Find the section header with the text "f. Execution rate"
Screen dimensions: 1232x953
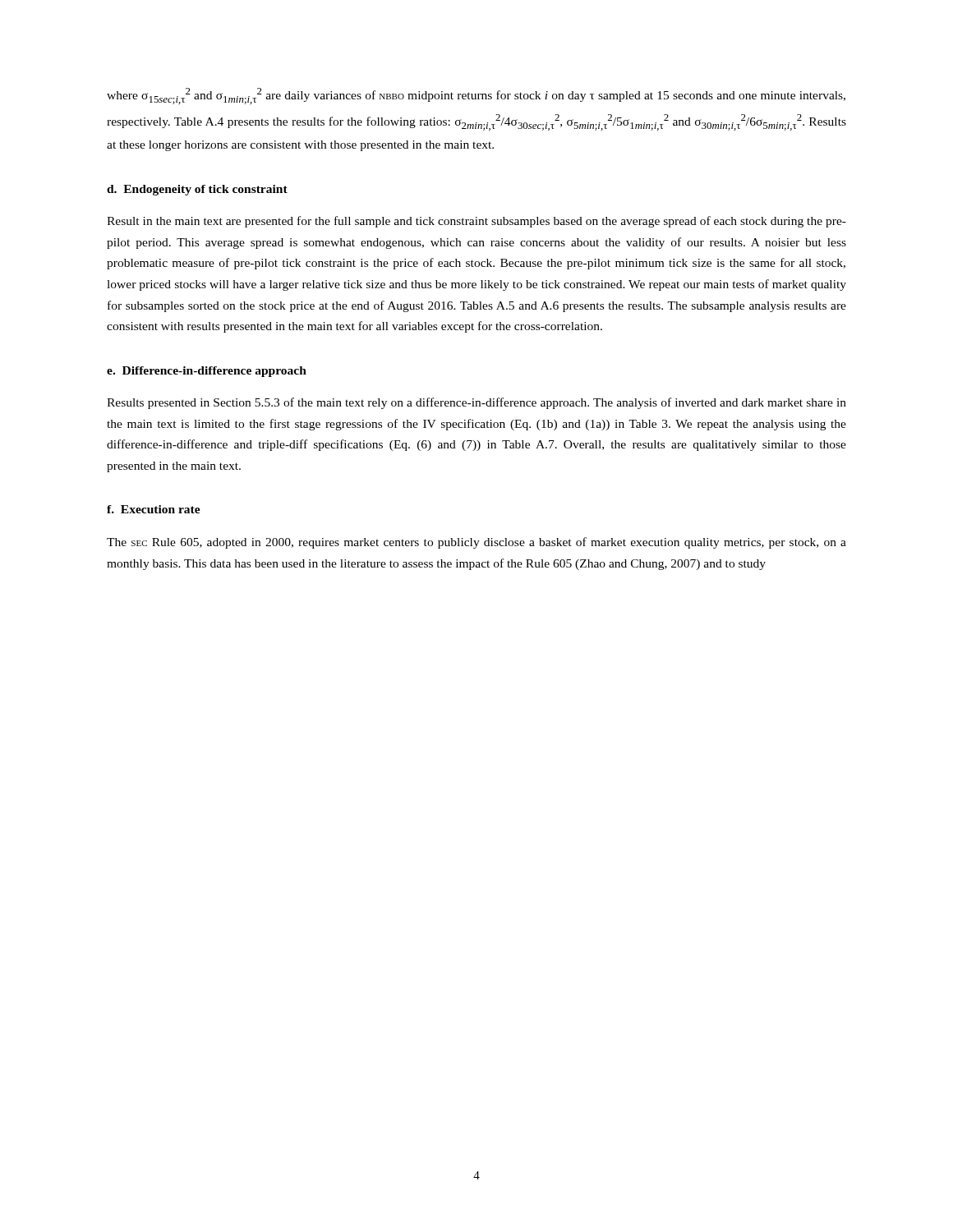point(154,509)
